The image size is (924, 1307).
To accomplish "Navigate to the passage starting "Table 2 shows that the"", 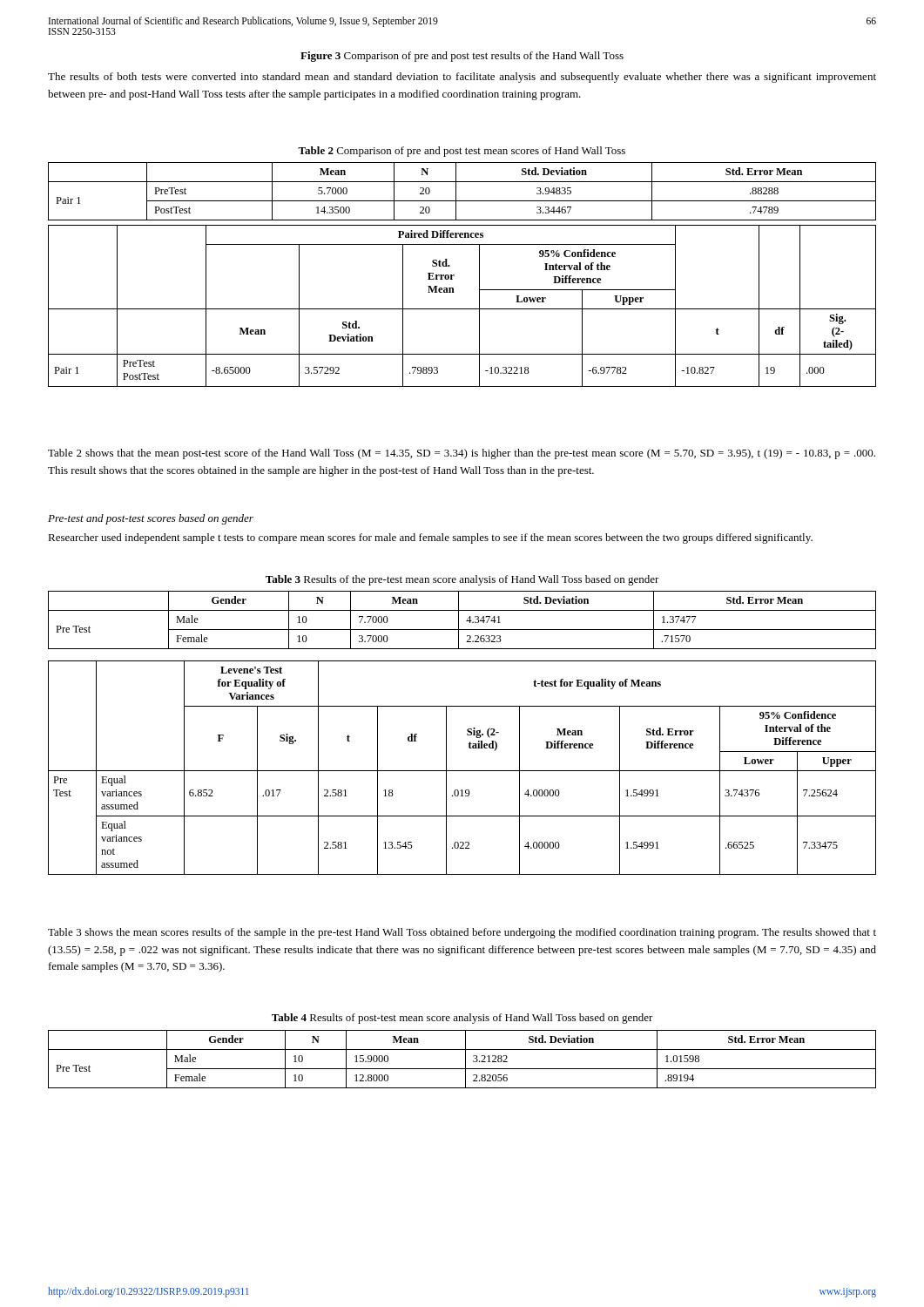I will click(462, 461).
